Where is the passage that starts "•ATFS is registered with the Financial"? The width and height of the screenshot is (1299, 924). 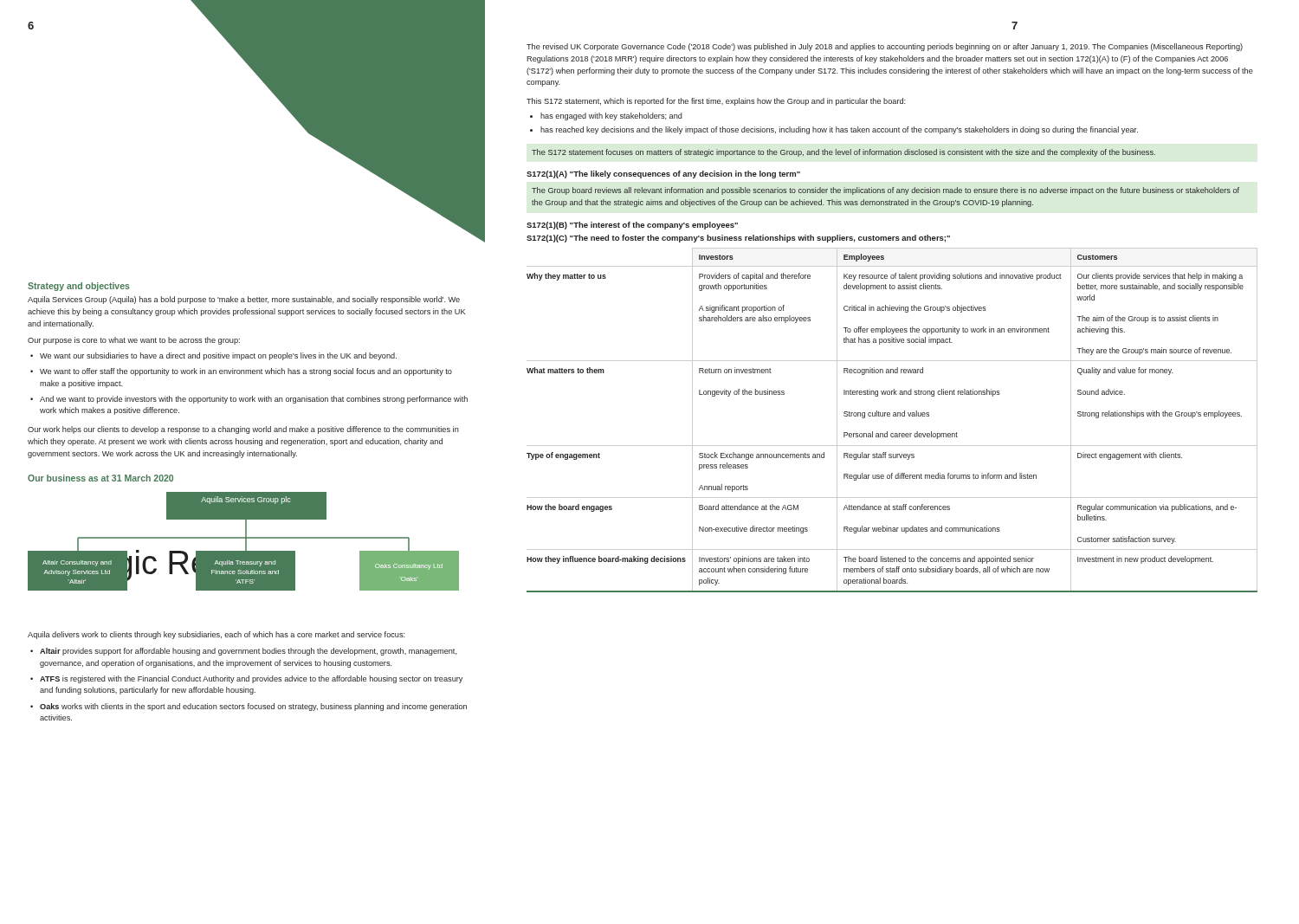tap(247, 684)
